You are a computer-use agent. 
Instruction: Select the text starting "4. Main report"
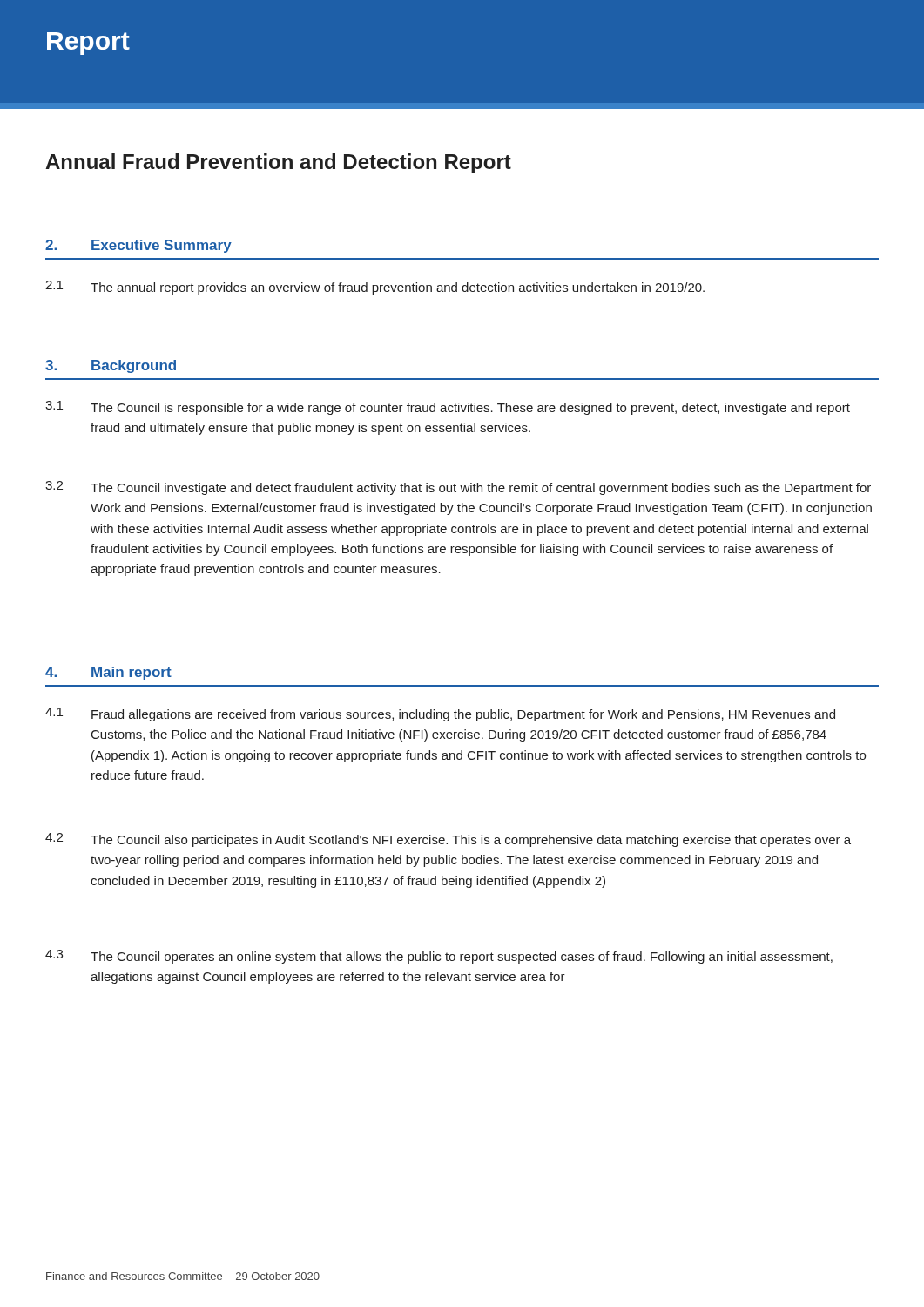click(x=108, y=673)
